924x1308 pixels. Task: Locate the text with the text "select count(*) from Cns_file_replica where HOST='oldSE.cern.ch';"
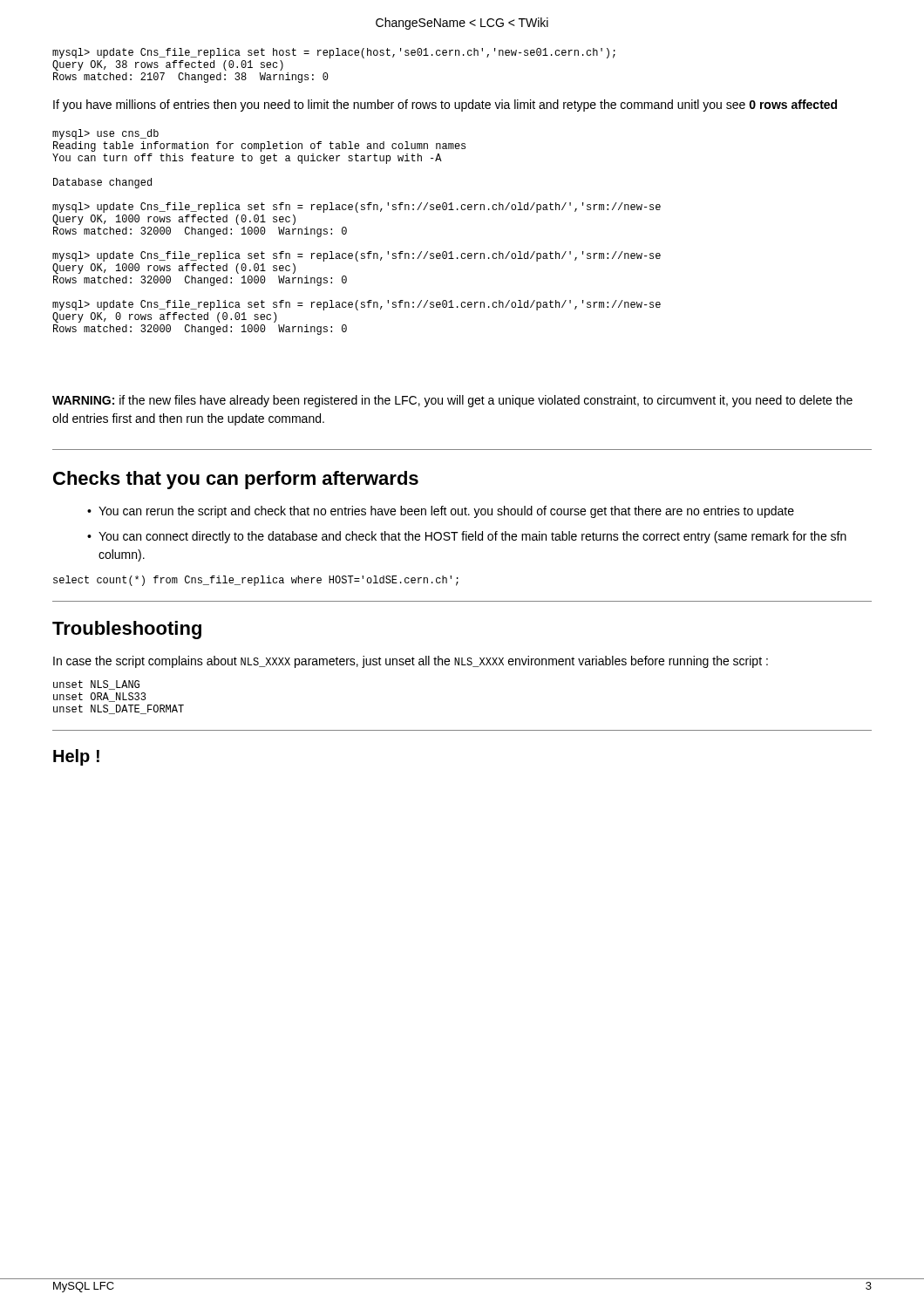462,581
